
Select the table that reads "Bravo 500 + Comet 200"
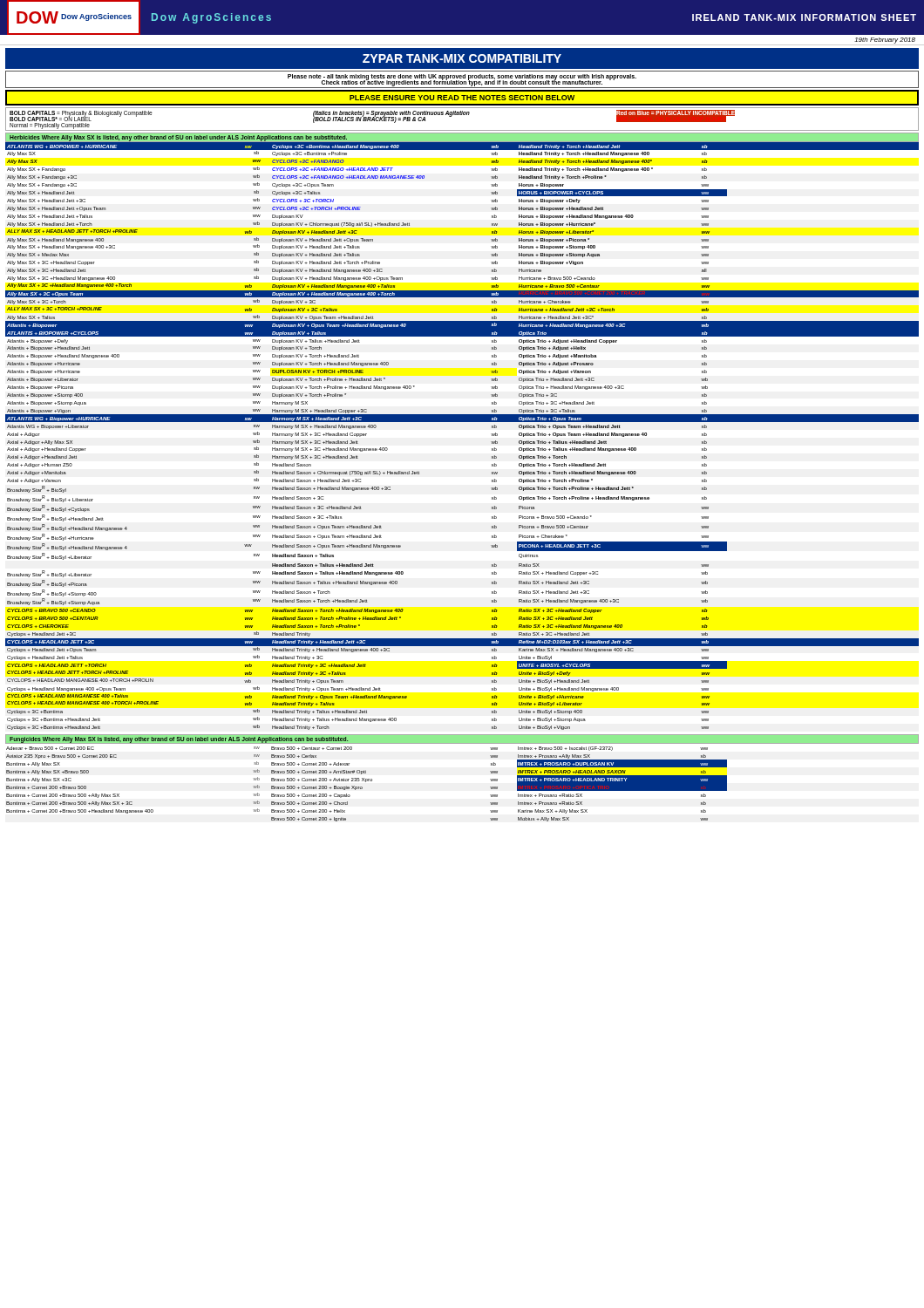point(462,783)
